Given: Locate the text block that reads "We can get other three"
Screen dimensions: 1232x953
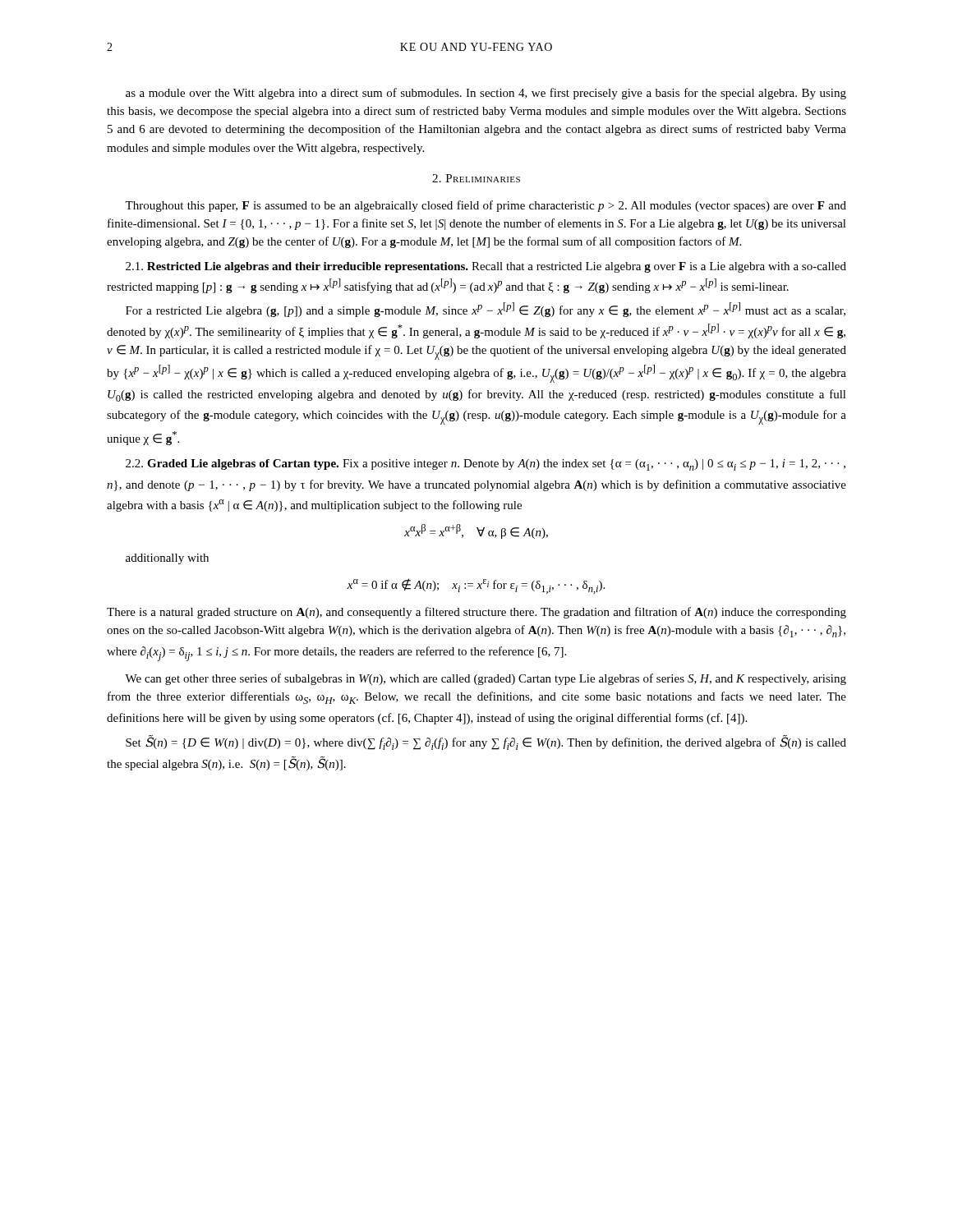Looking at the screenshot, I should click(x=476, y=698).
